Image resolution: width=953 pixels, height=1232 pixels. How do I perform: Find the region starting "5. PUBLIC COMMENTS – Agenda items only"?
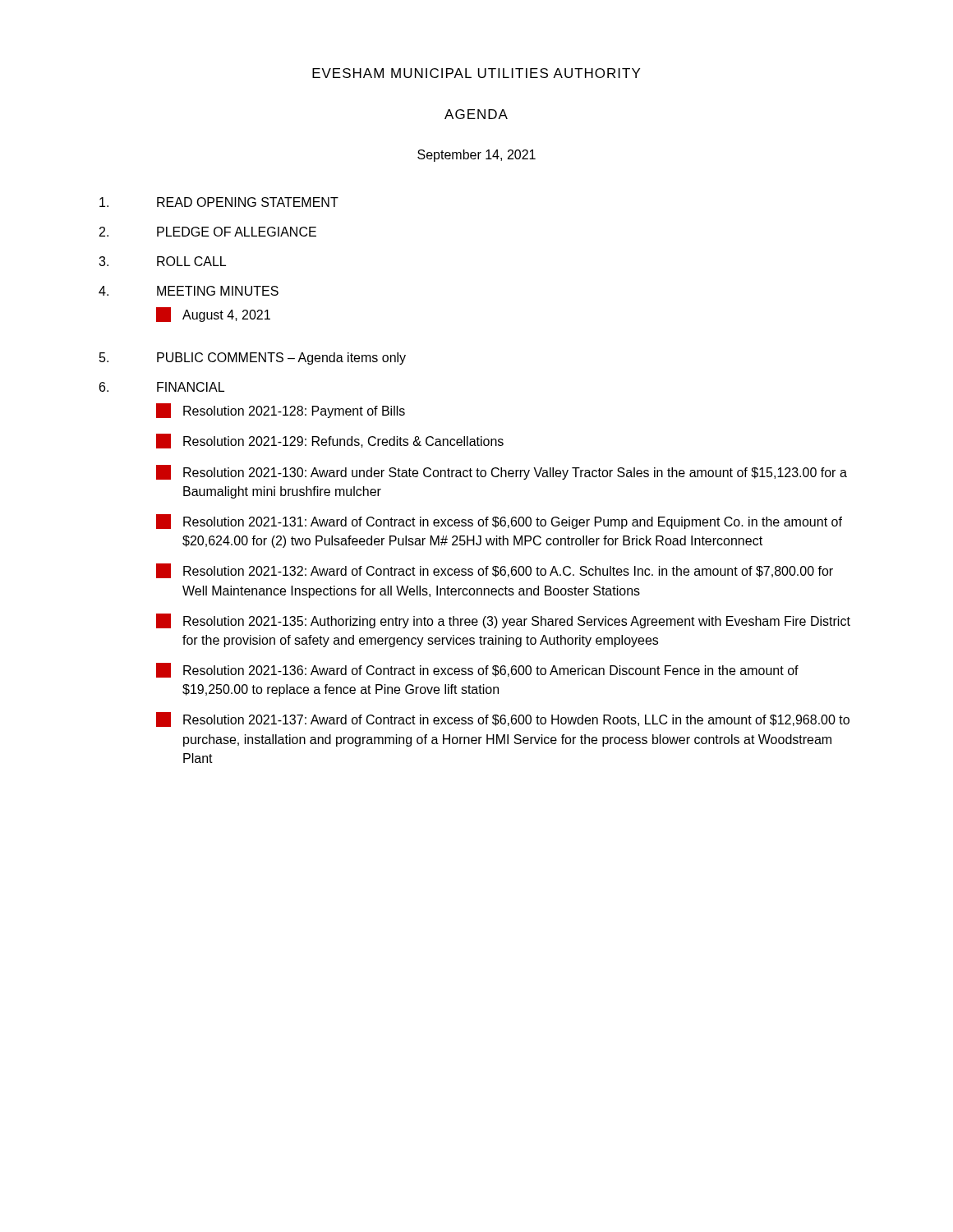(253, 359)
